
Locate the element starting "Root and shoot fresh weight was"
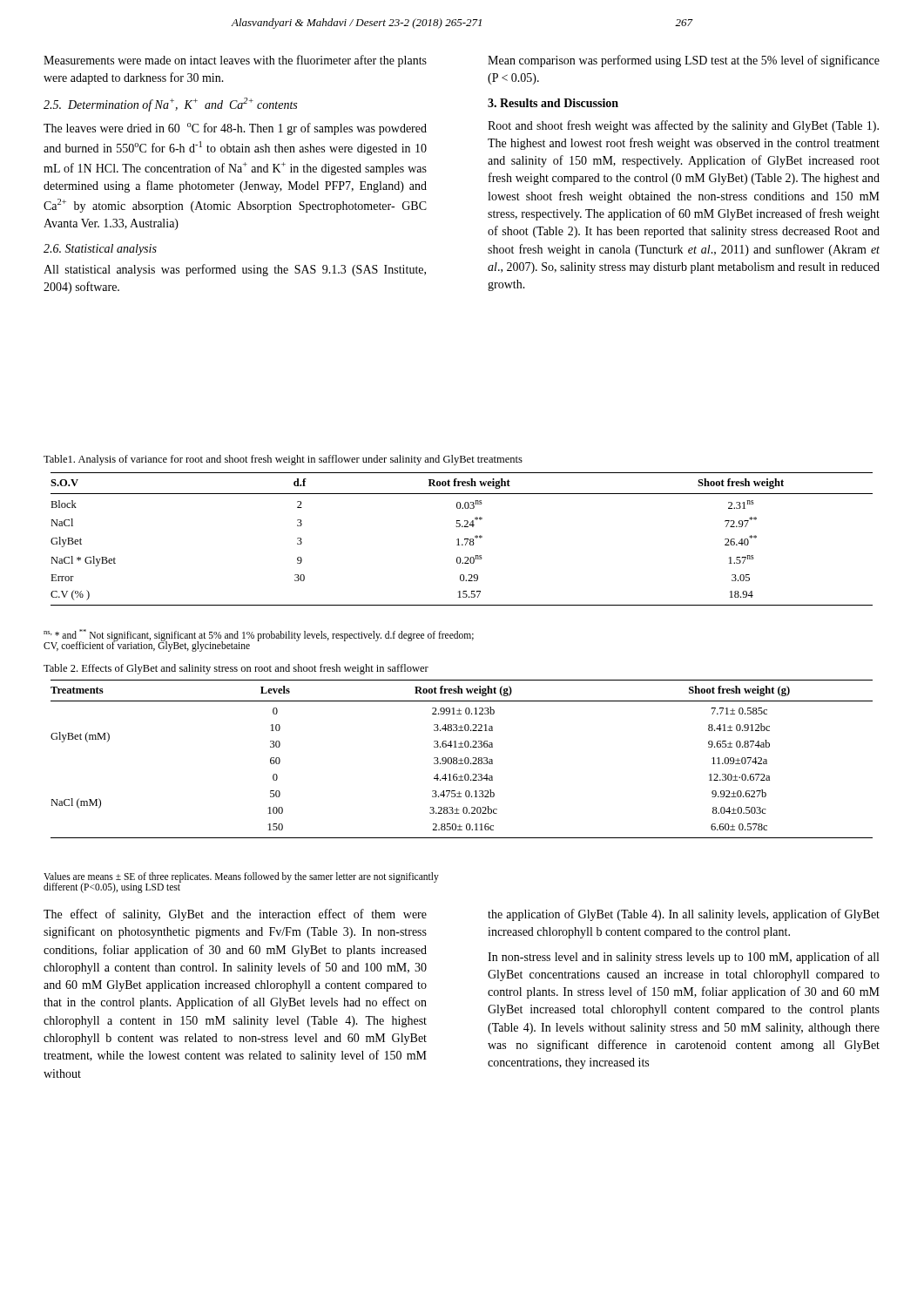click(684, 206)
